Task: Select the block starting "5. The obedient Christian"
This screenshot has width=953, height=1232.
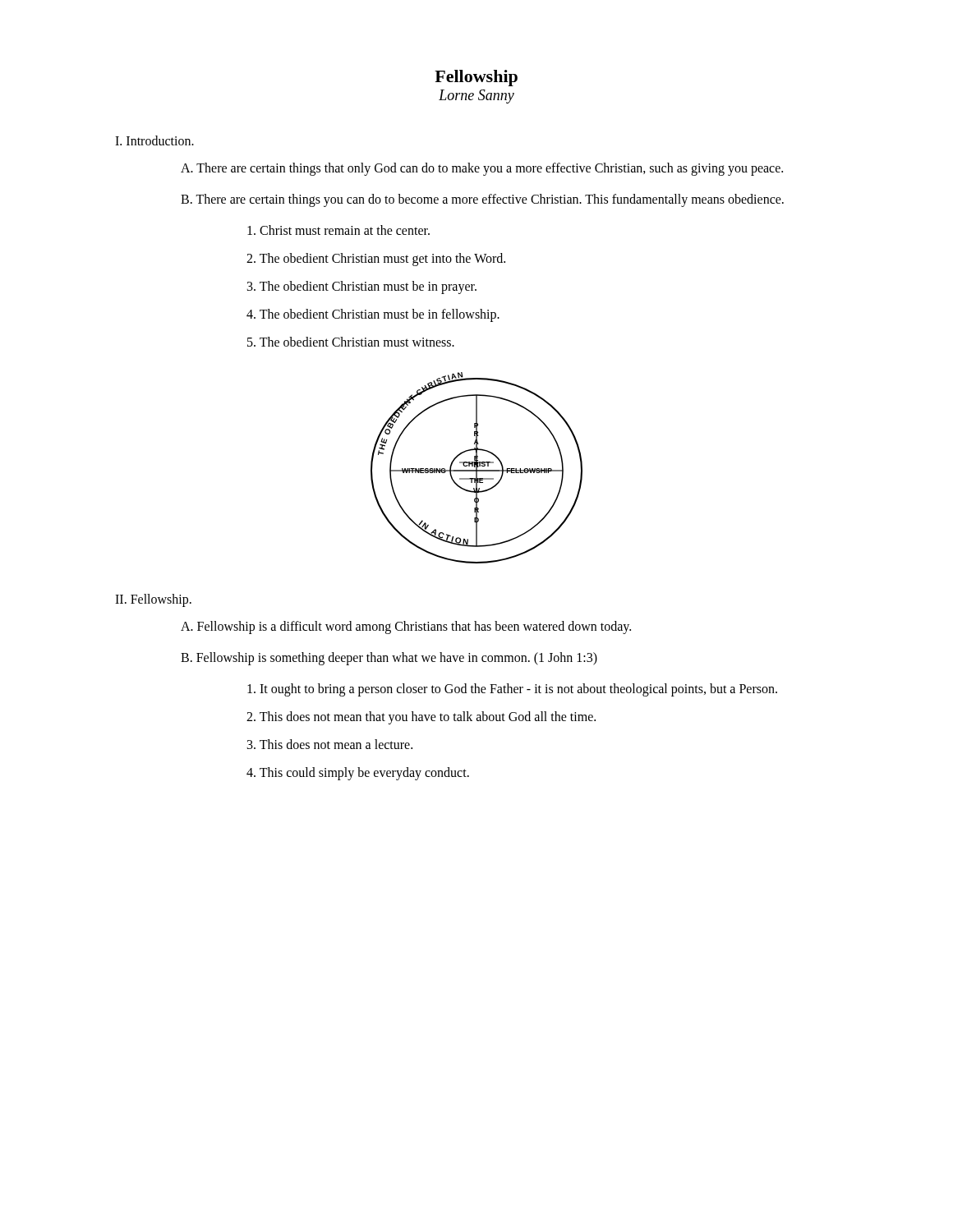Action: tap(351, 342)
